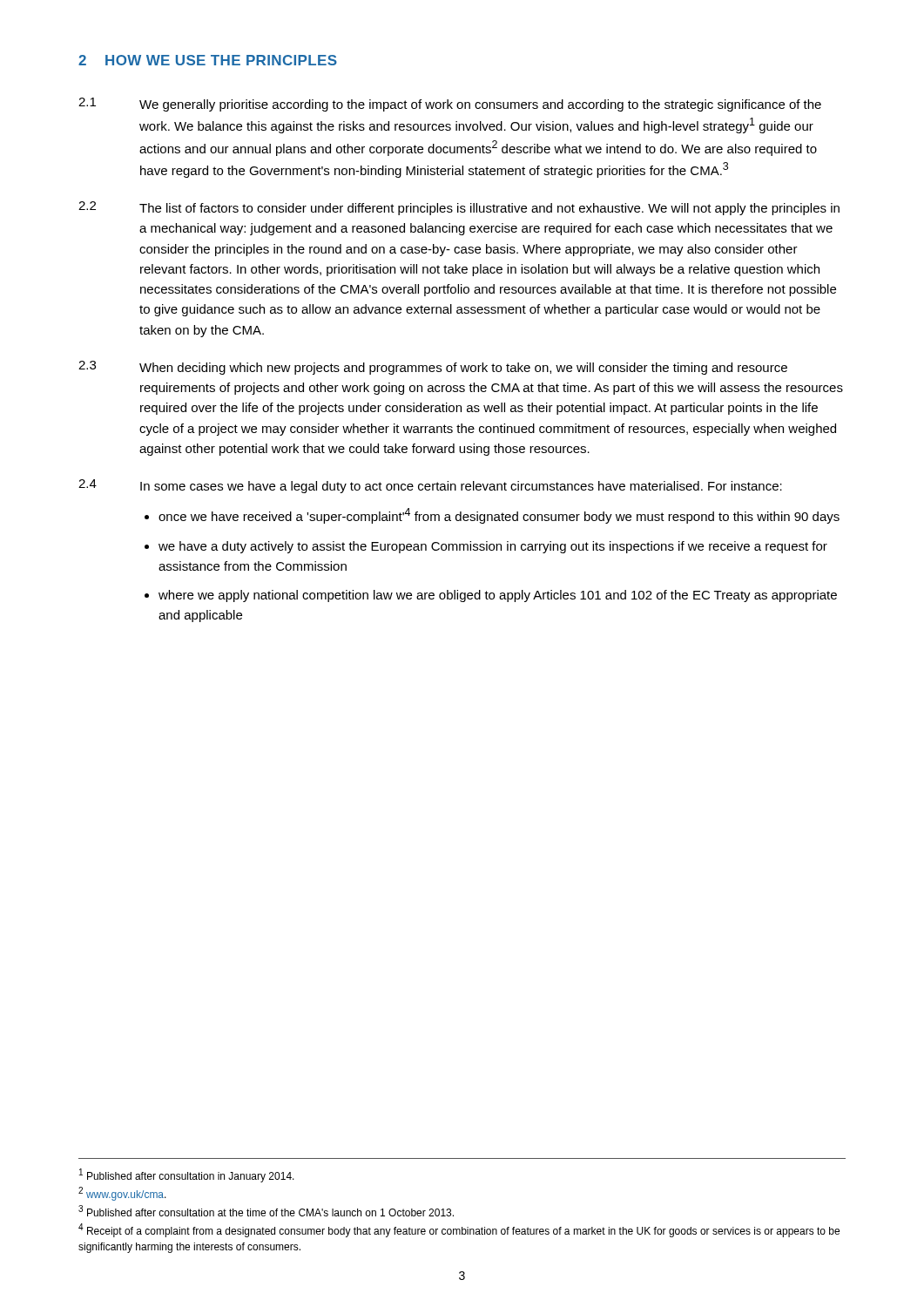Image resolution: width=924 pixels, height=1307 pixels.
Task: Point to the block beginning "where we apply national"
Action: click(x=498, y=605)
